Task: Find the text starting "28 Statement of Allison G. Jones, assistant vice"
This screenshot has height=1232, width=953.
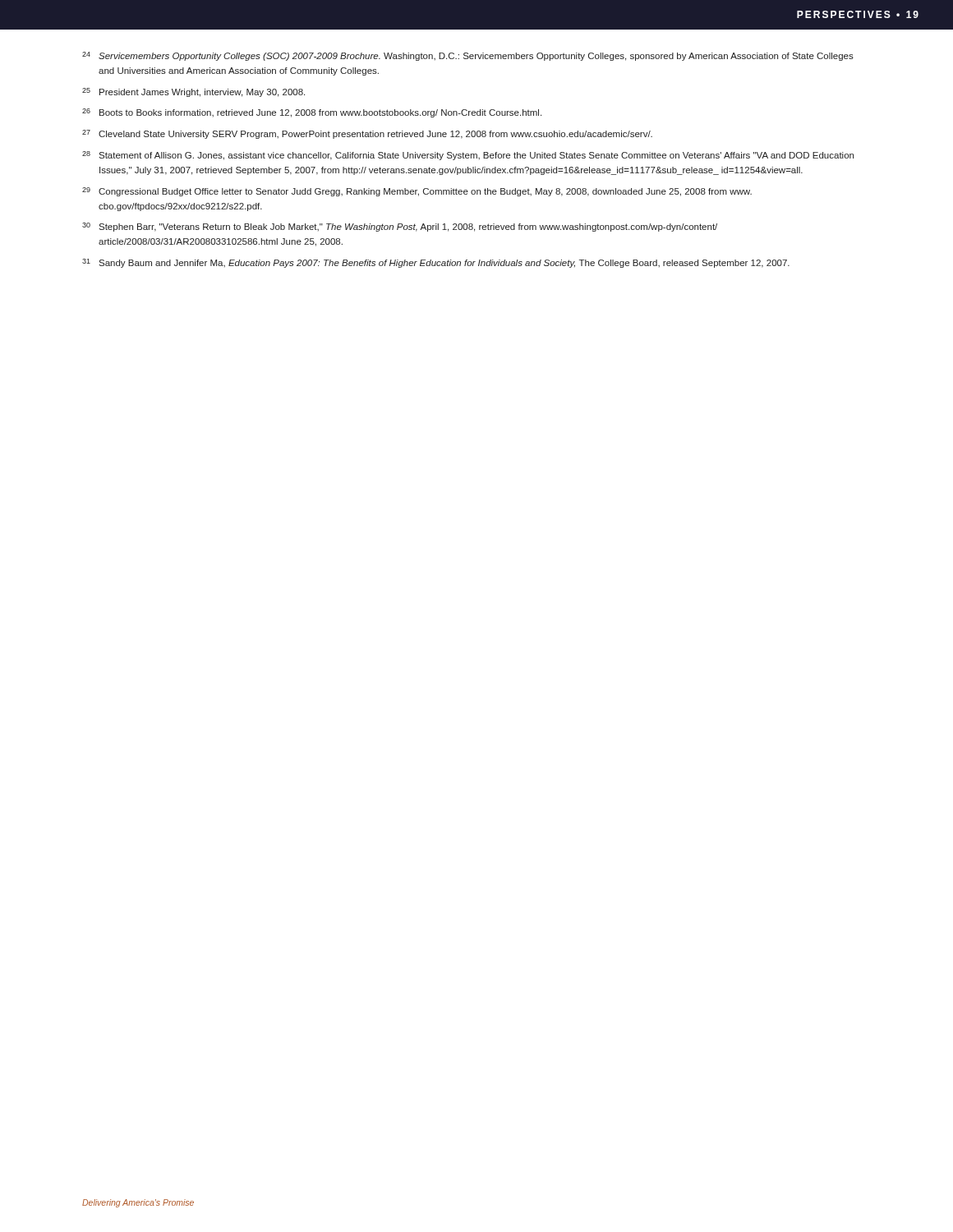Action: click(x=476, y=163)
